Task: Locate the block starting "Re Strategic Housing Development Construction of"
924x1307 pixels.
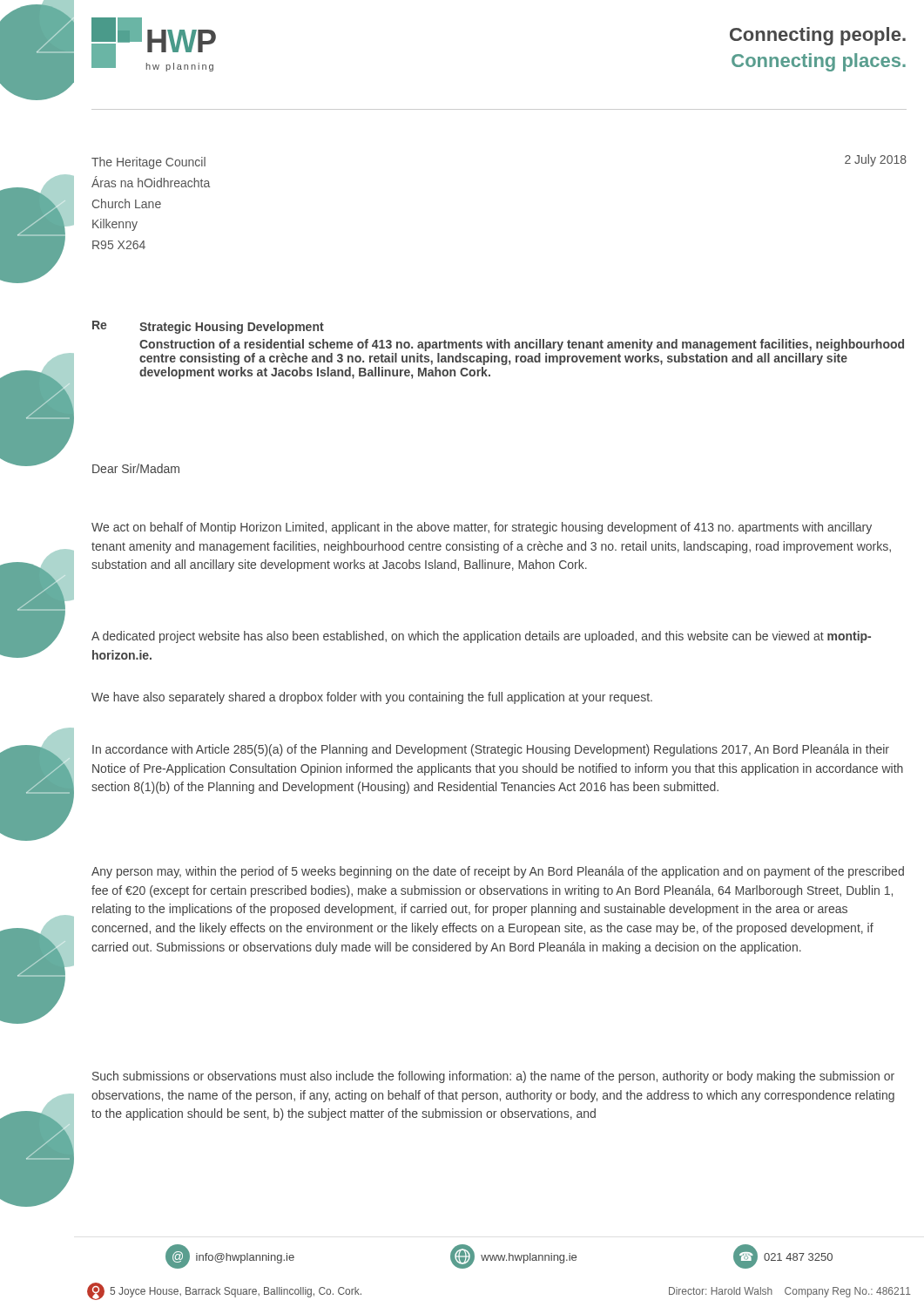Action: click(x=499, y=348)
